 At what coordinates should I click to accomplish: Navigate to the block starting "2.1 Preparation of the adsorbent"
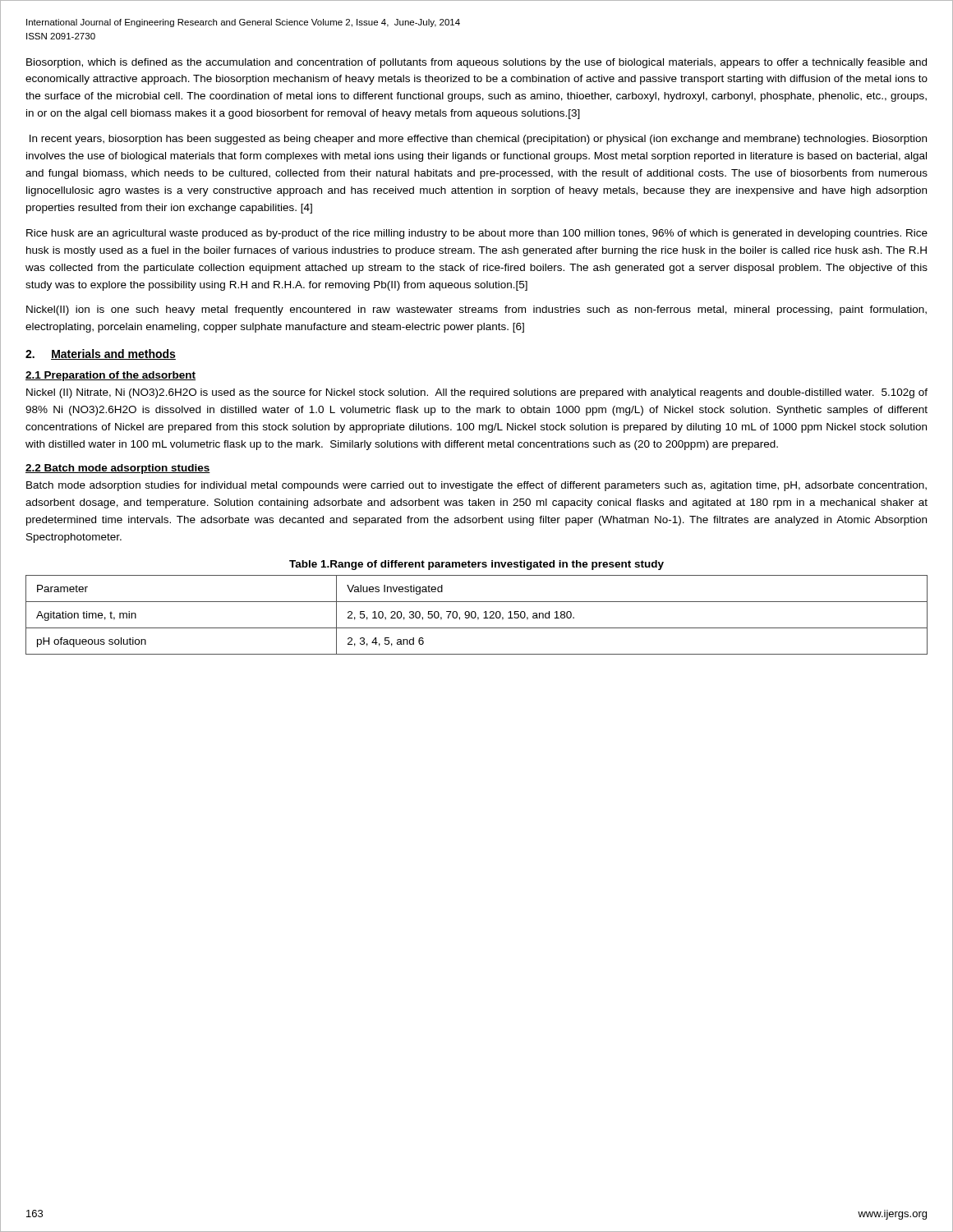(x=111, y=375)
